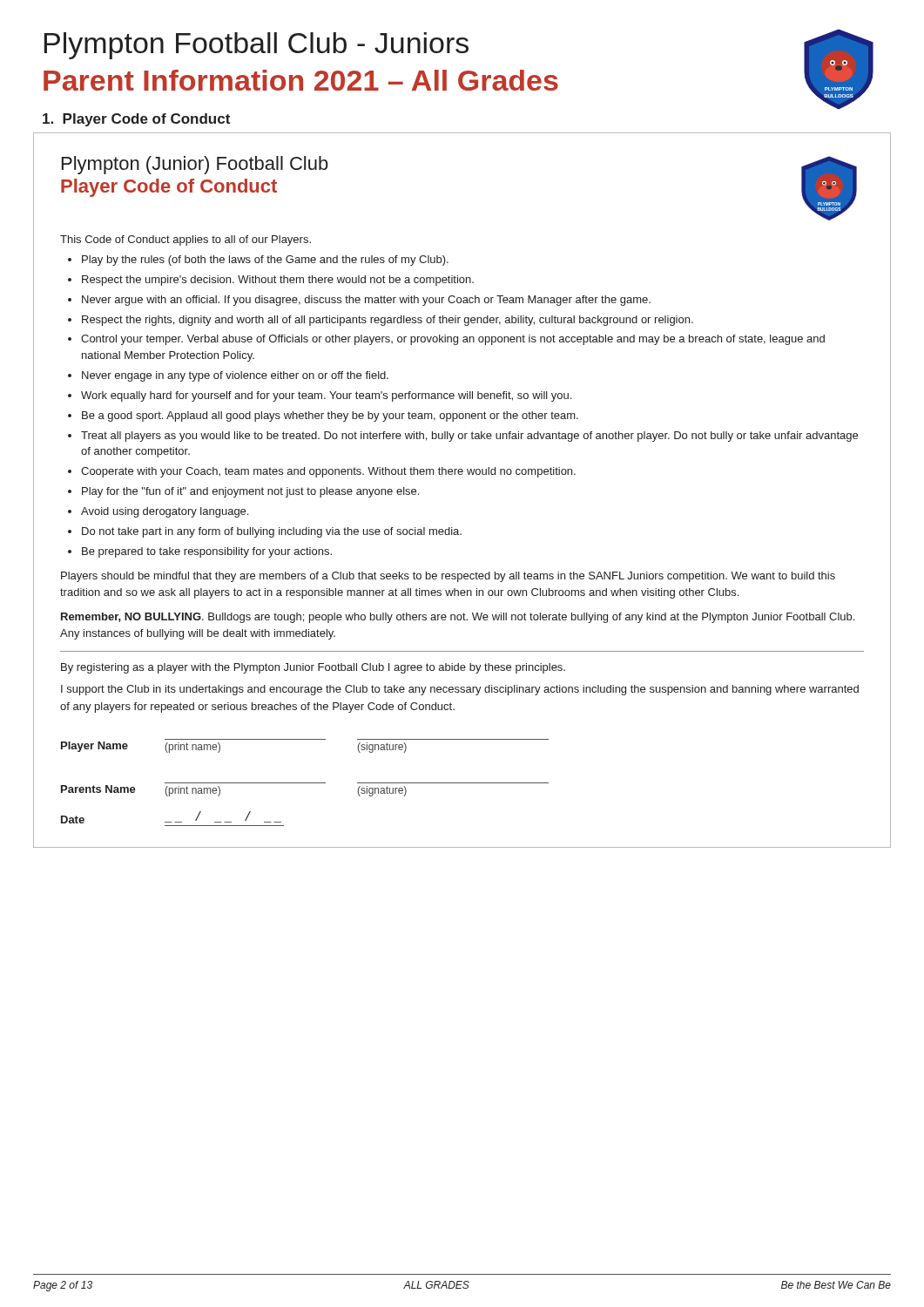Screen dimensions: 1307x924
Task: Click on the list item with the text "Be a good"
Action: pyautogui.click(x=330, y=415)
